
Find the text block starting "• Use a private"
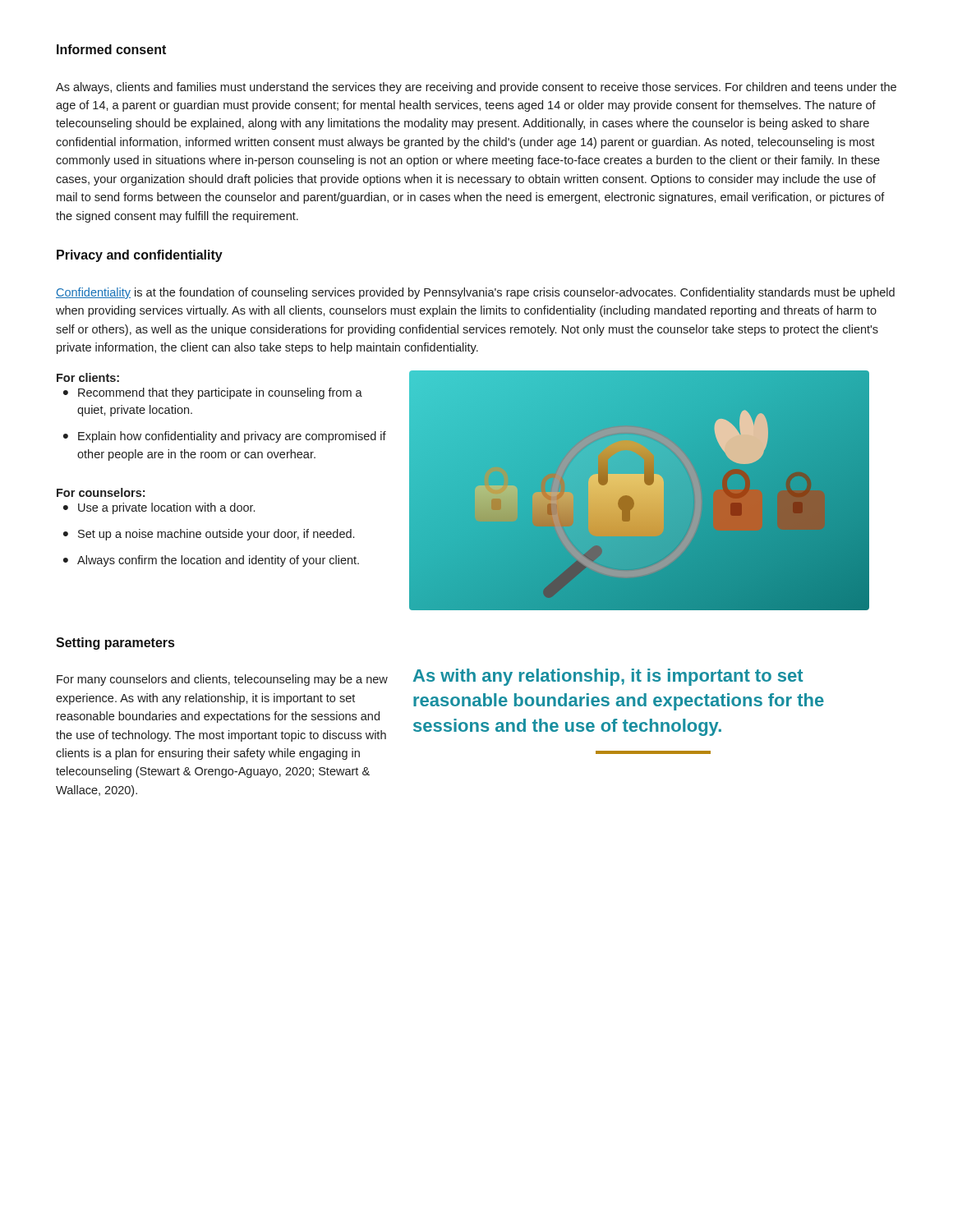tap(223, 508)
